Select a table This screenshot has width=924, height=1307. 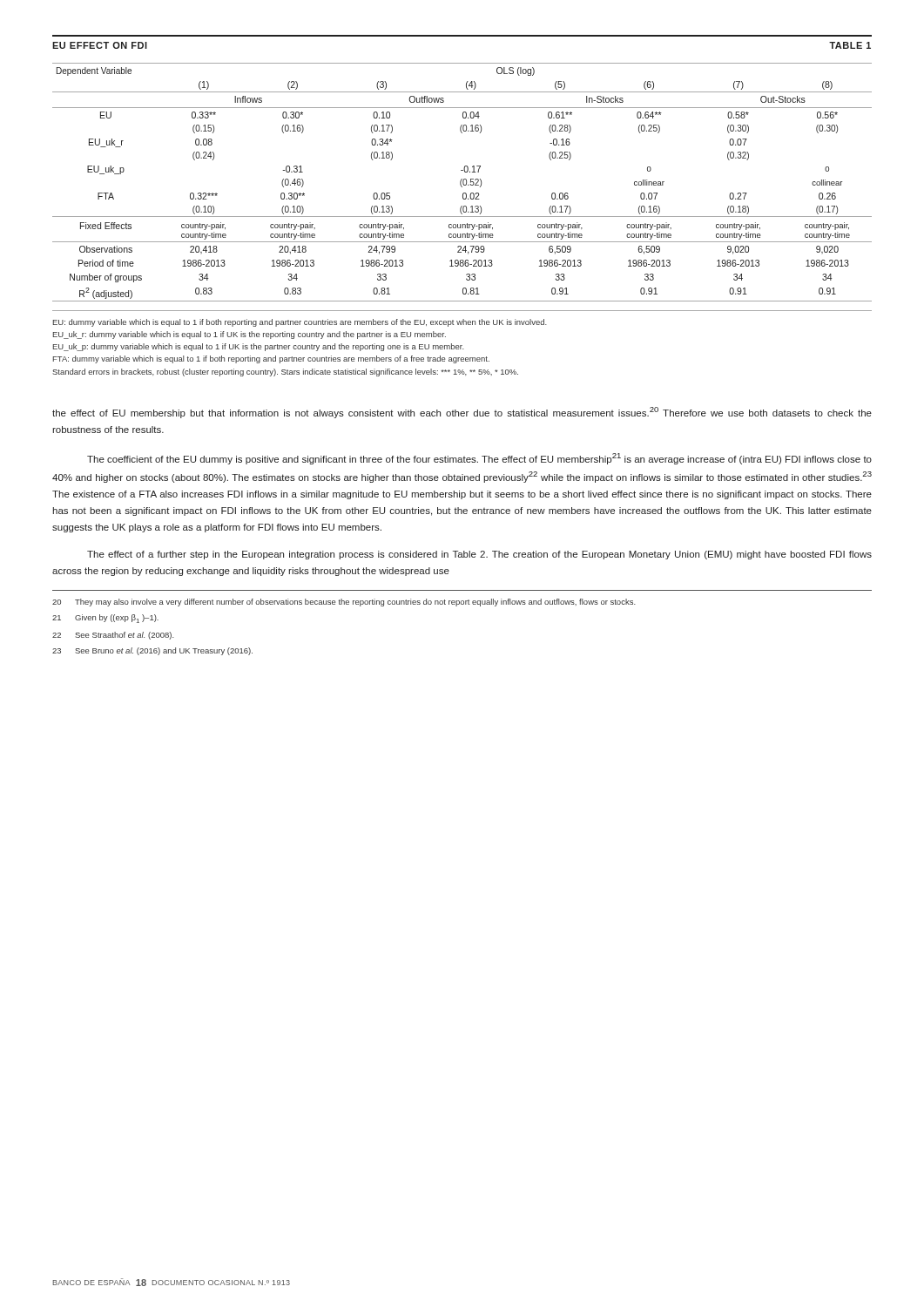tap(462, 182)
